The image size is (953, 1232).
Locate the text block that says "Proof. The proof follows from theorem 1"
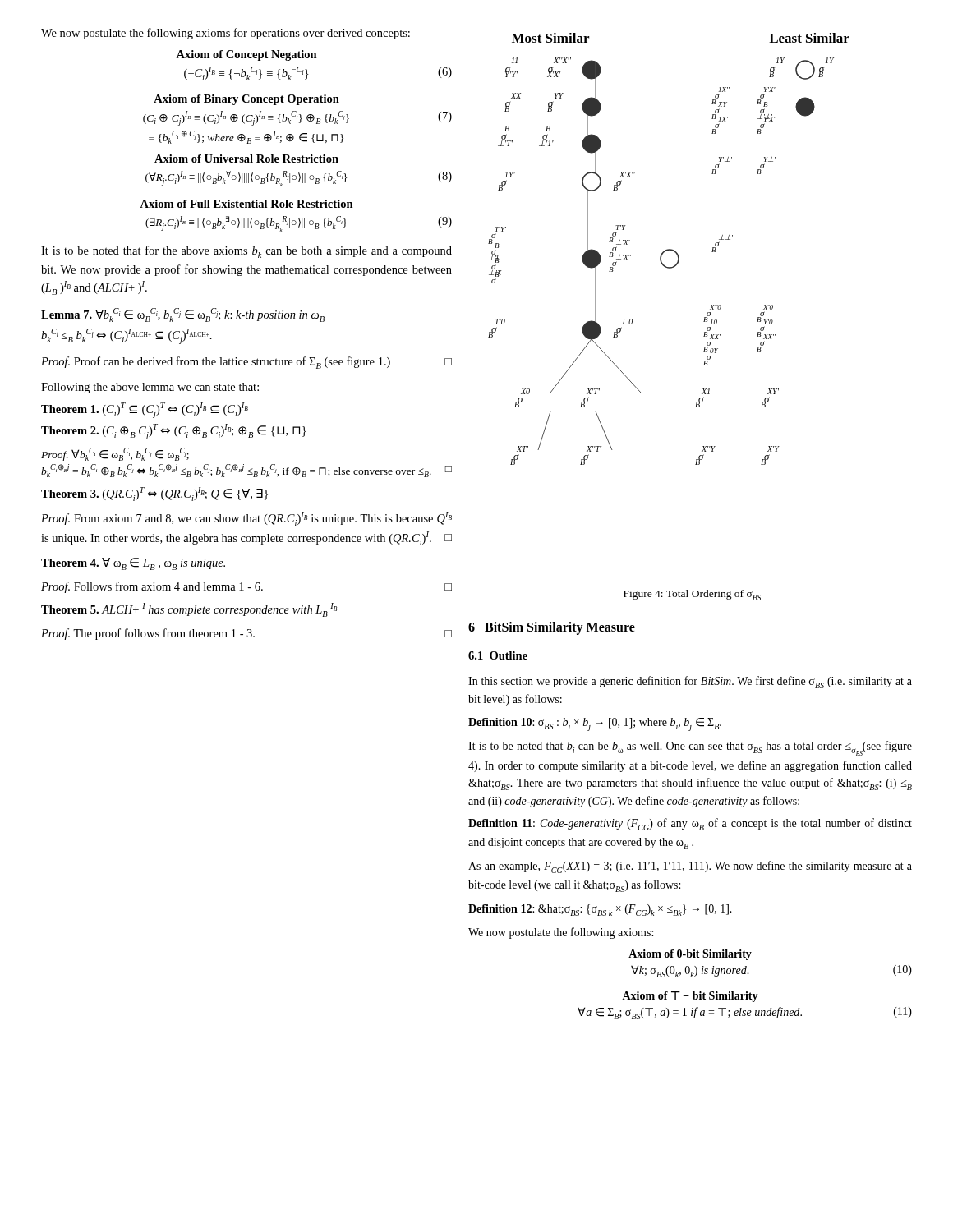pyautogui.click(x=246, y=633)
